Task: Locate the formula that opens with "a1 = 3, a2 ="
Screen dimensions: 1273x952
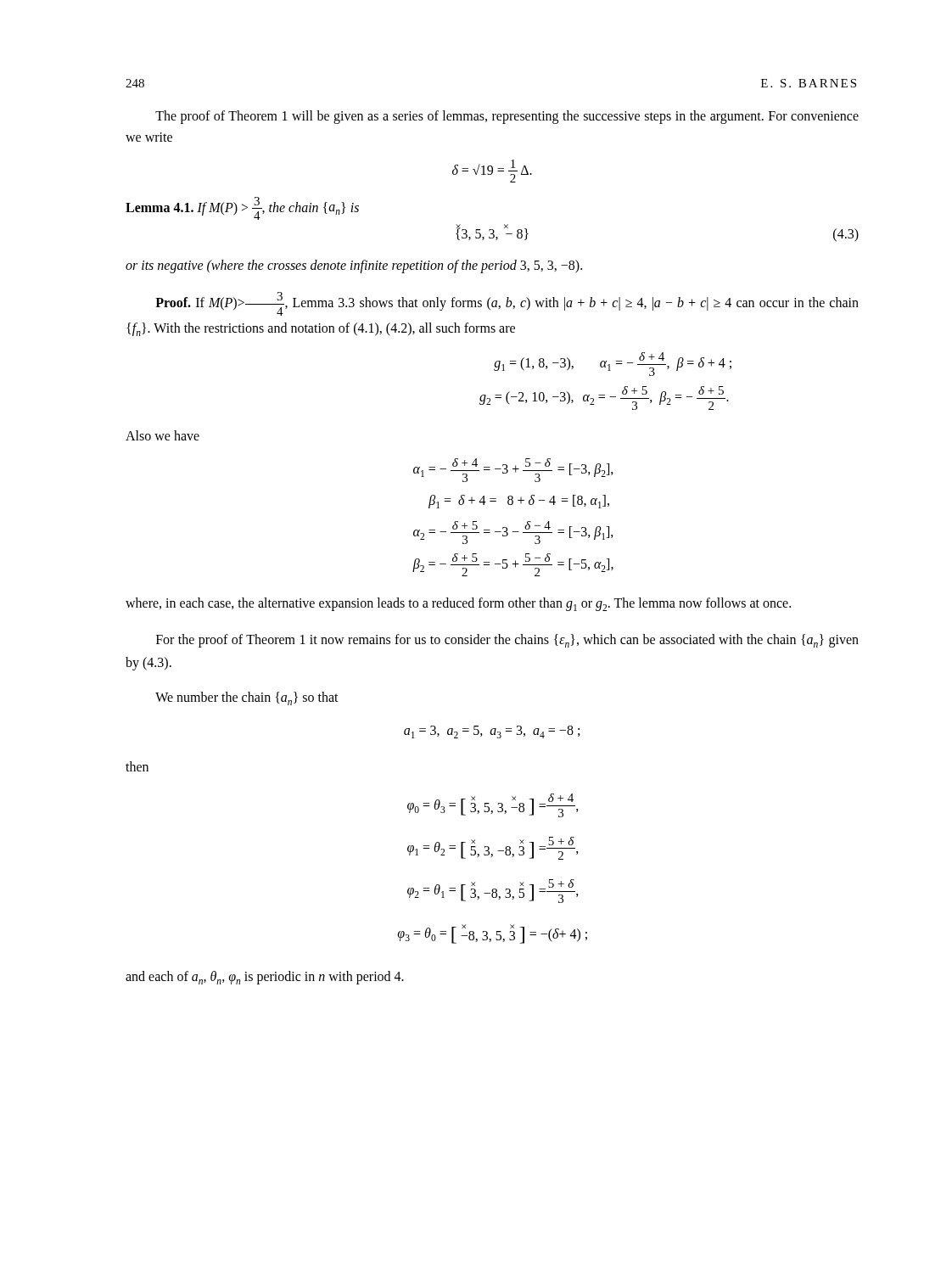Action: [492, 731]
